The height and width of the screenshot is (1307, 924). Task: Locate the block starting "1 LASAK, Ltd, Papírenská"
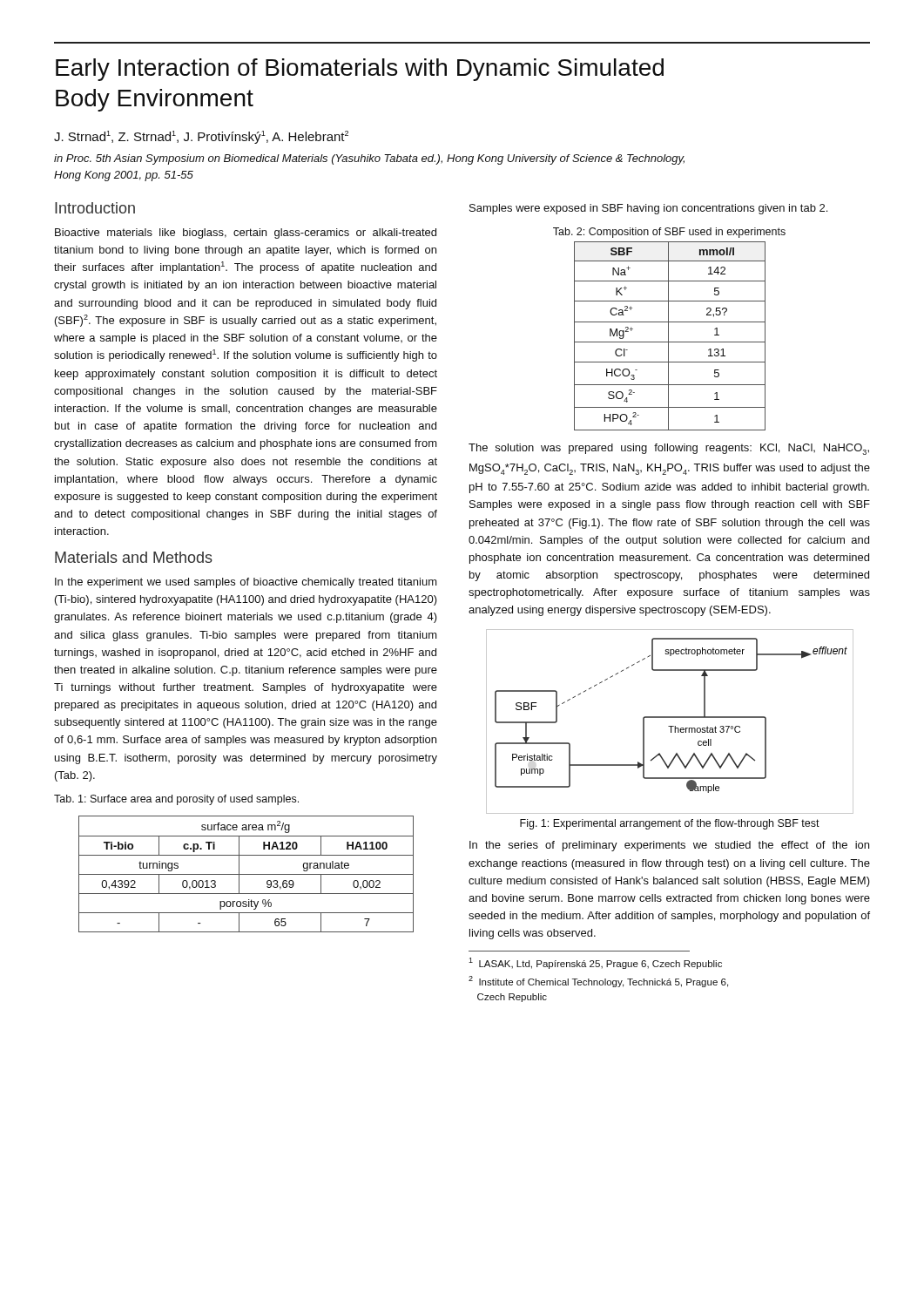click(595, 963)
